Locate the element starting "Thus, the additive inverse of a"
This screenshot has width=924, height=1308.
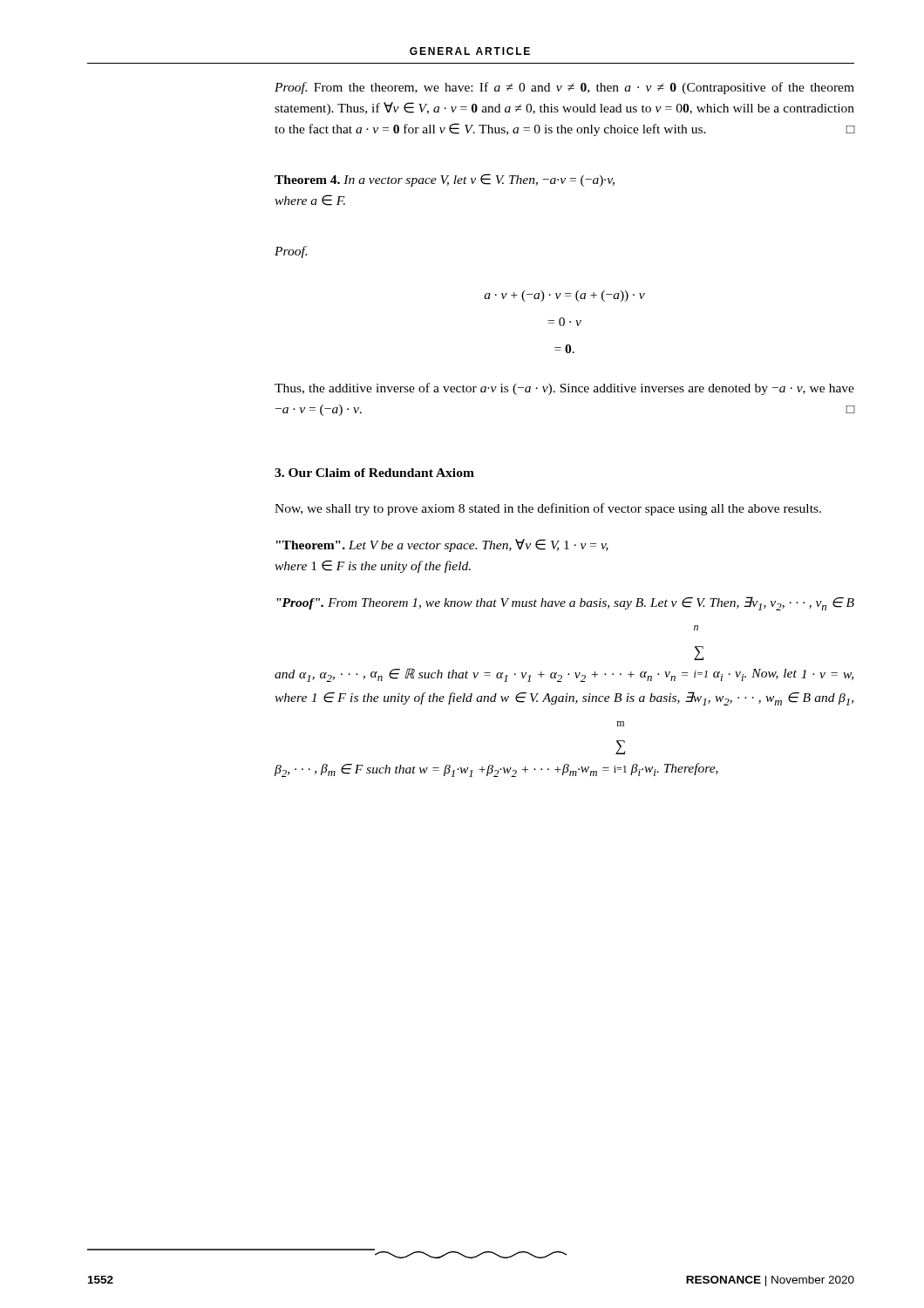click(x=564, y=400)
